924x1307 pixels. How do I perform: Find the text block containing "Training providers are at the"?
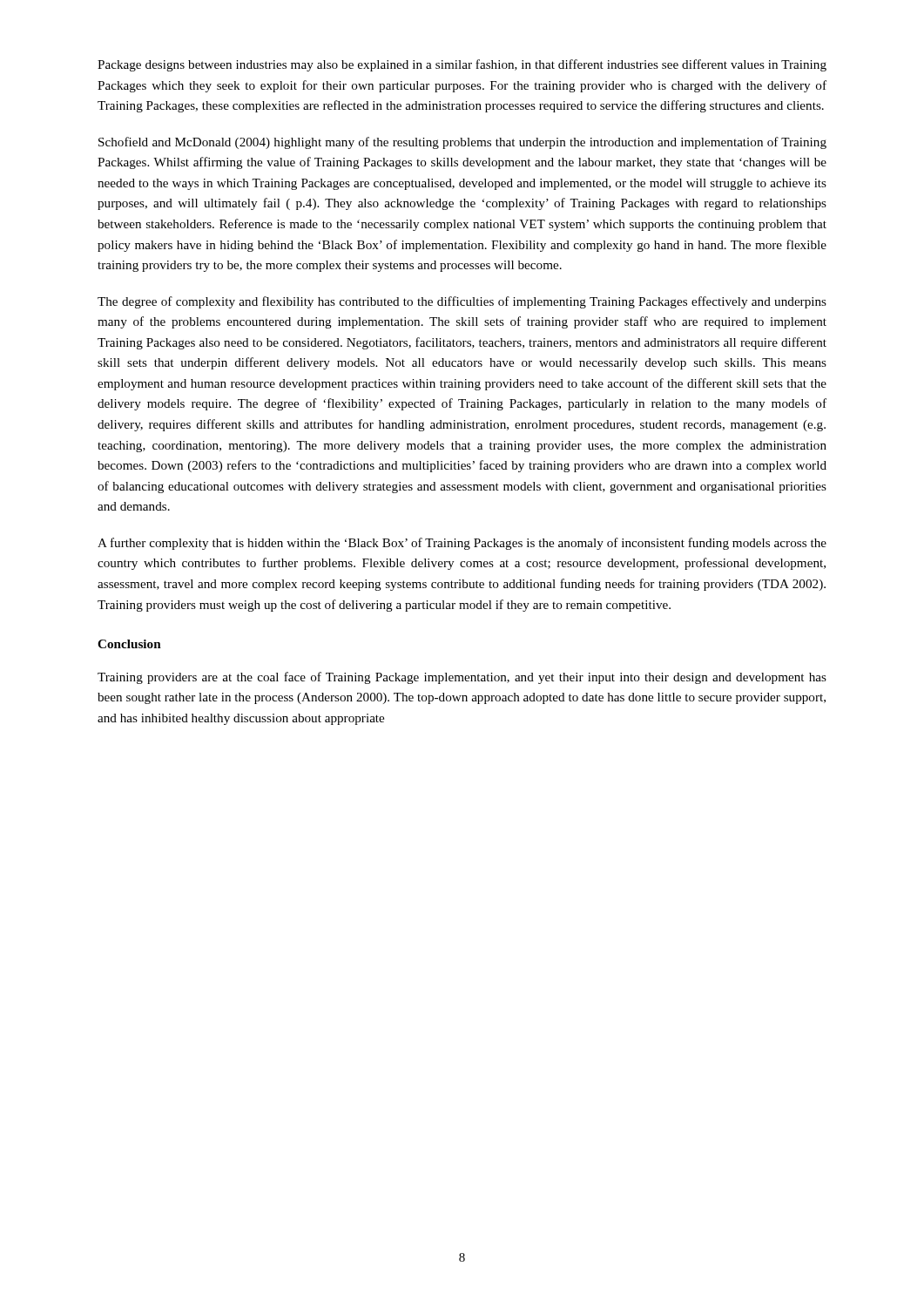point(462,697)
